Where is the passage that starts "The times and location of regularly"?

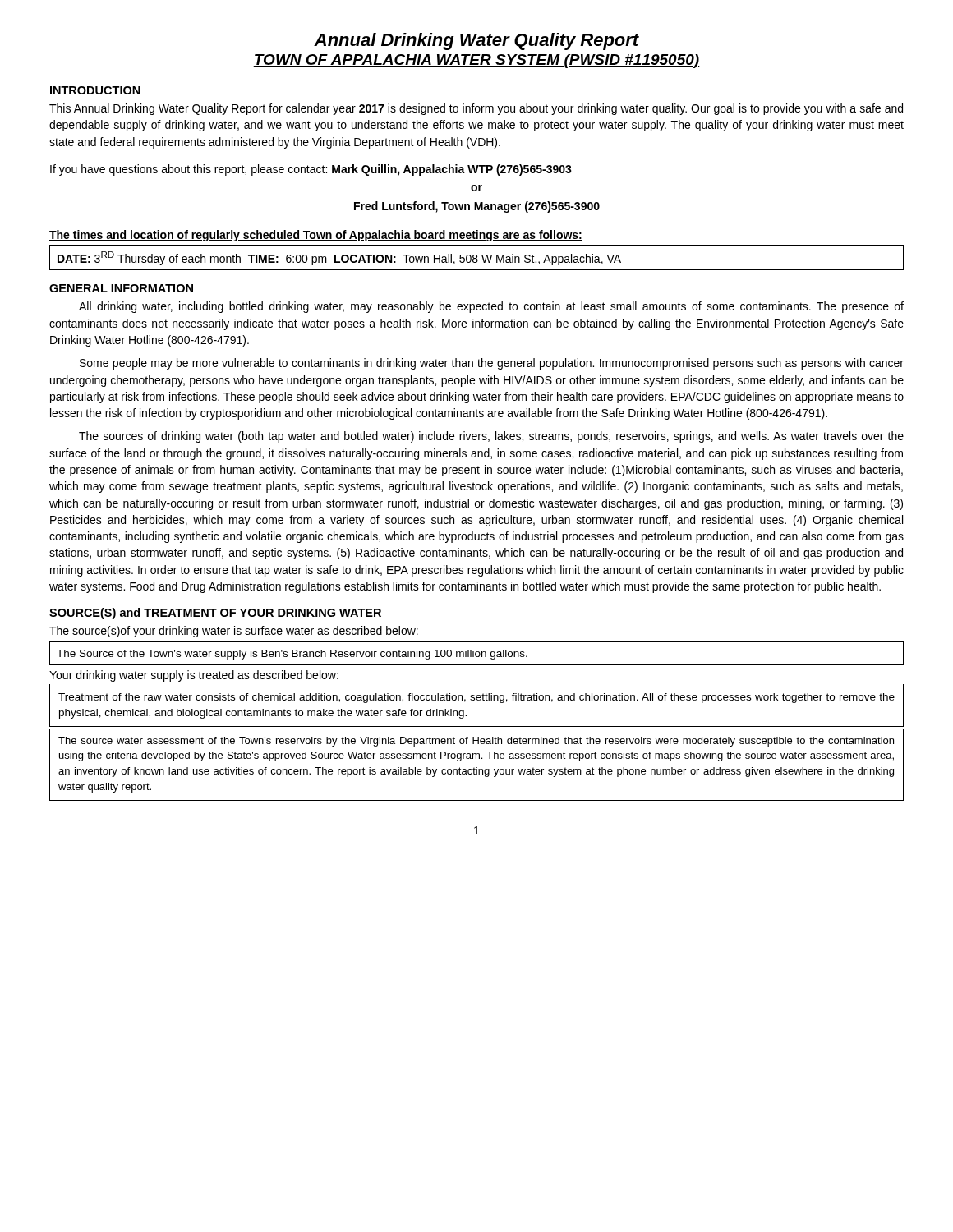point(476,249)
